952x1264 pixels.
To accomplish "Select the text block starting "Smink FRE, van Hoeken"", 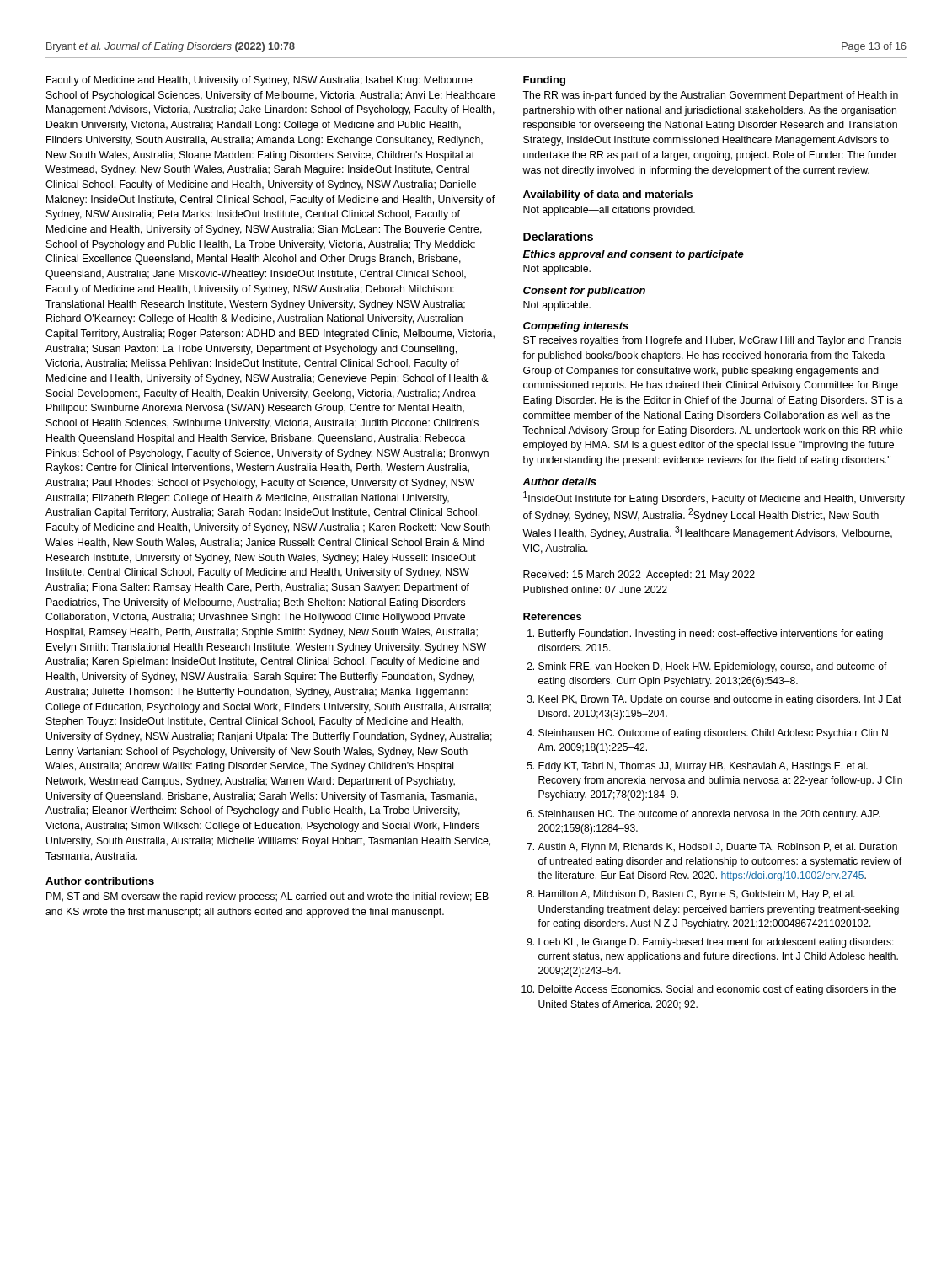I will tap(712, 674).
